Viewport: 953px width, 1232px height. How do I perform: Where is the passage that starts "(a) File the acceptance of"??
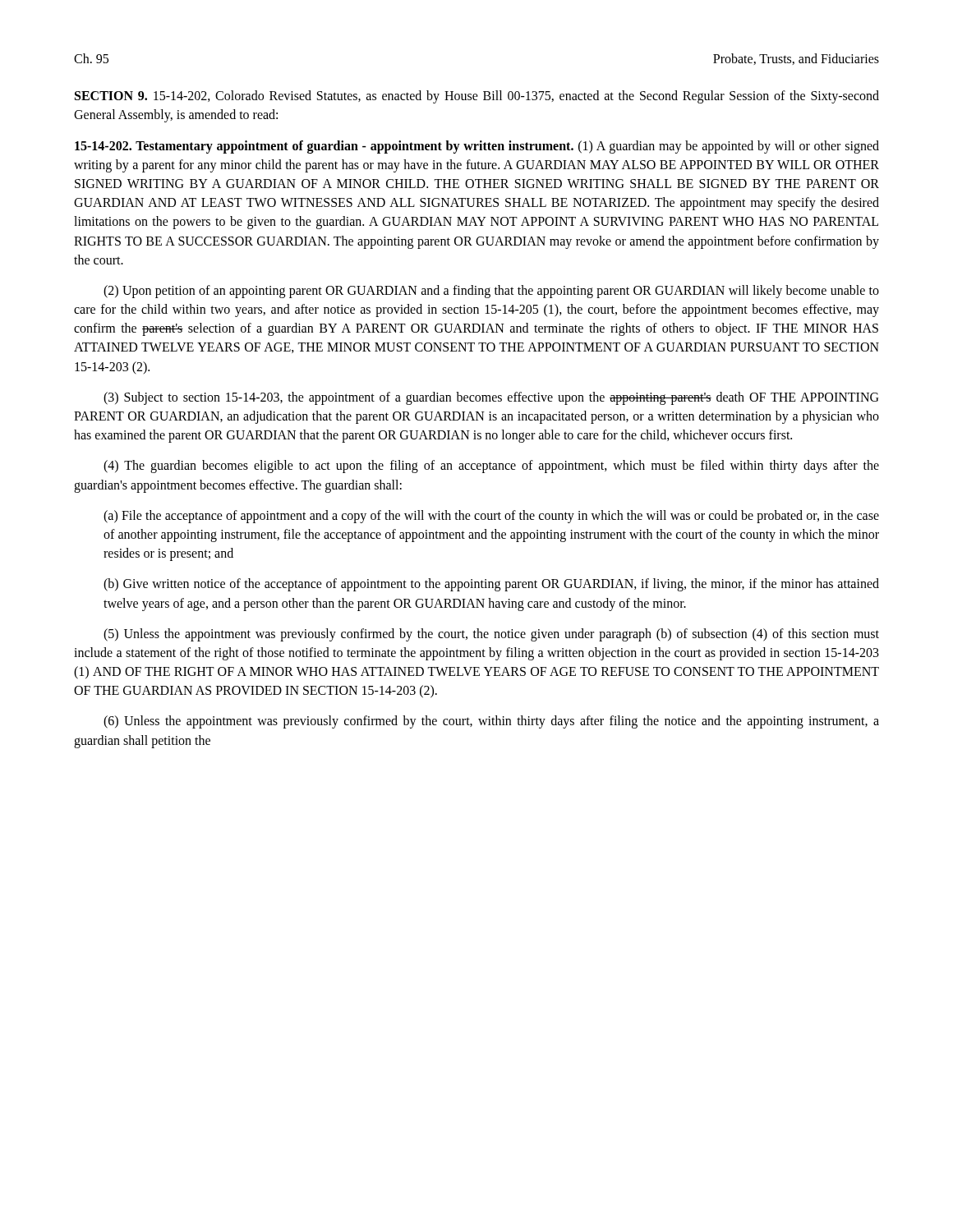[x=491, y=534]
